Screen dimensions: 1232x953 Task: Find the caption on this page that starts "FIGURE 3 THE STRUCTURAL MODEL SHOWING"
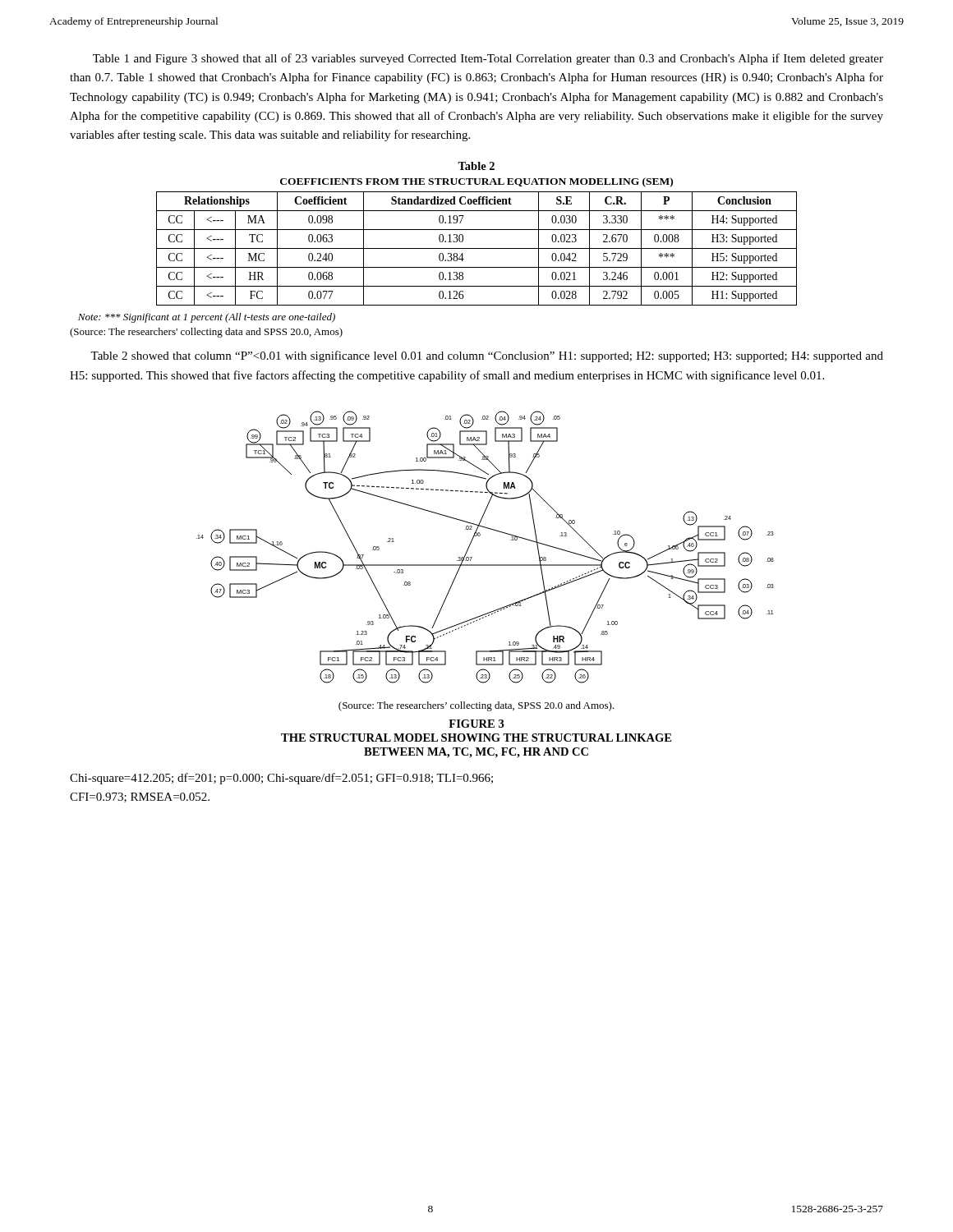click(x=476, y=738)
